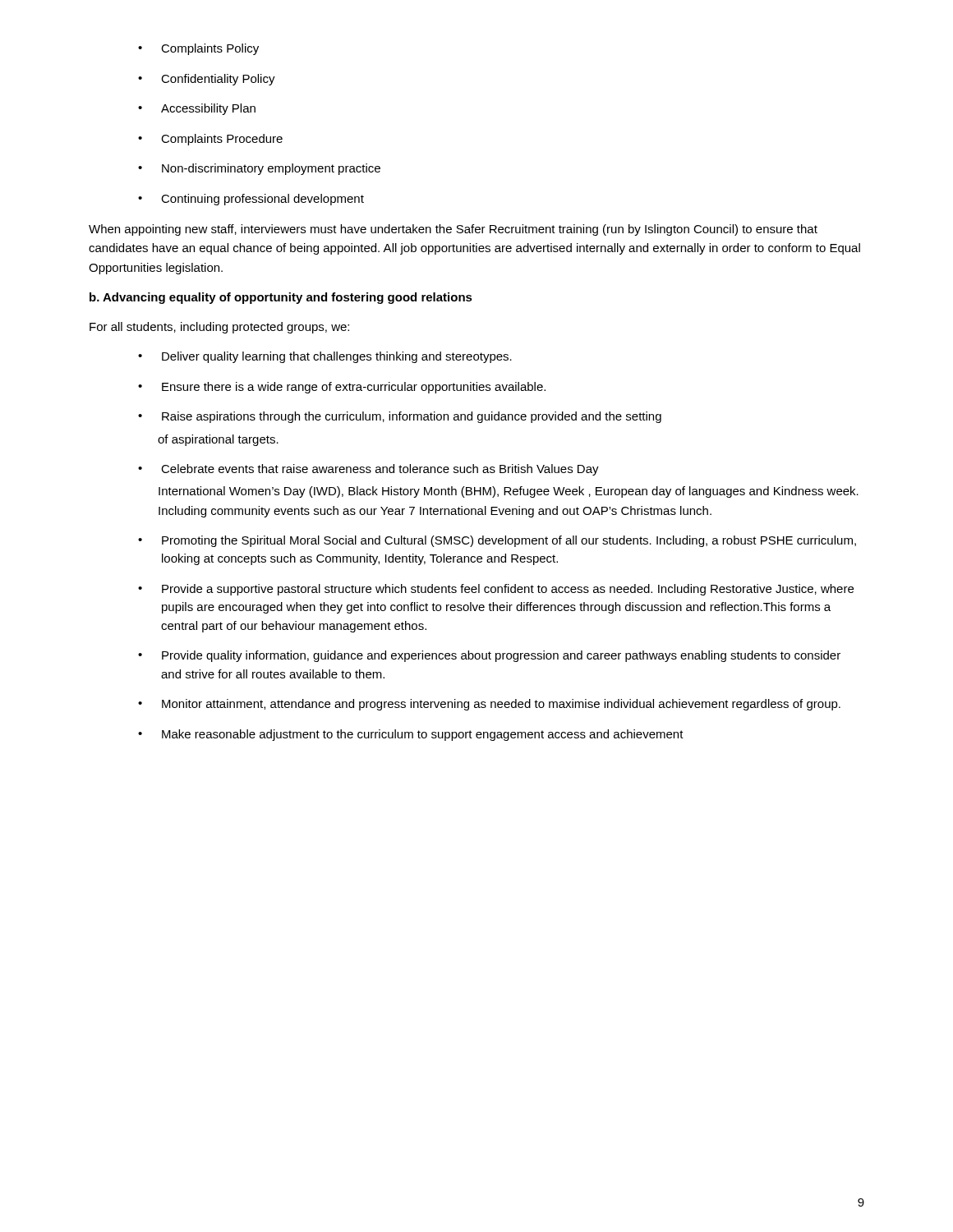The height and width of the screenshot is (1232, 953).
Task: Locate the list item containing "• Provide quality information, guidance and experiences"
Action: 501,665
